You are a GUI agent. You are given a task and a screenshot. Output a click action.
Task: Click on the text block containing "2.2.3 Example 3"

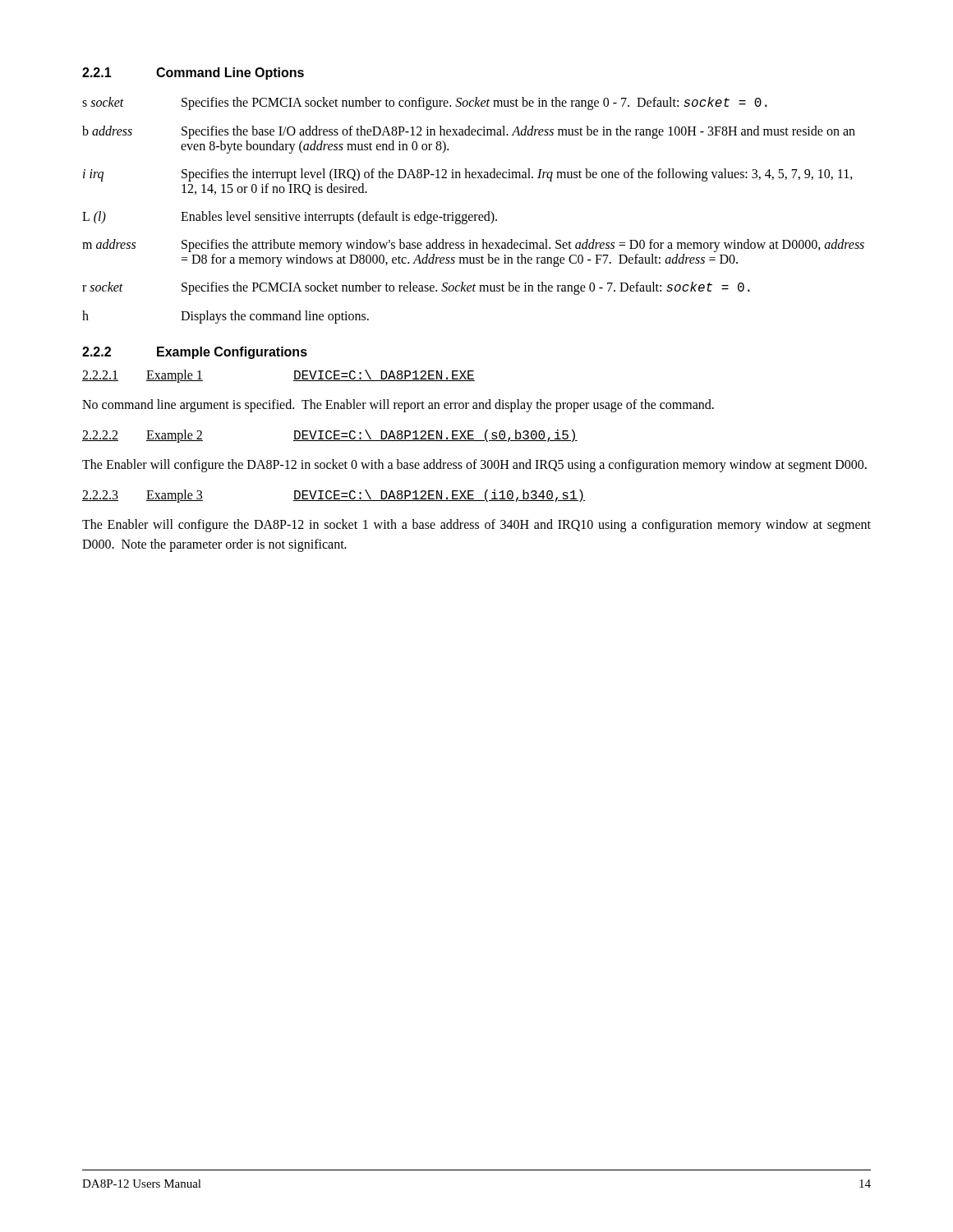(x=334, y=496)
